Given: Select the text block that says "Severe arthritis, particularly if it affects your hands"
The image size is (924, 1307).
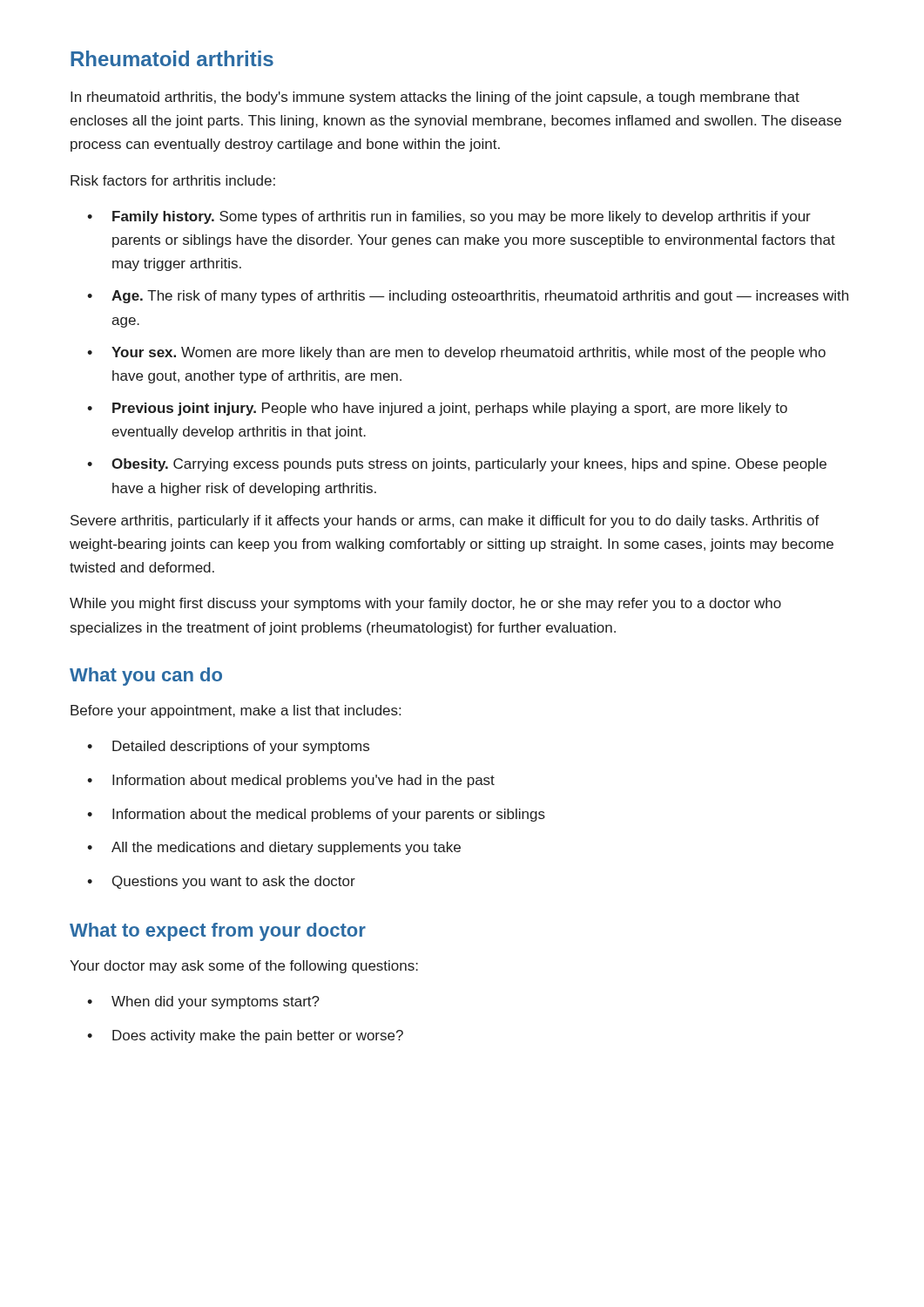Looking at the screenshot, I should 452,544.
